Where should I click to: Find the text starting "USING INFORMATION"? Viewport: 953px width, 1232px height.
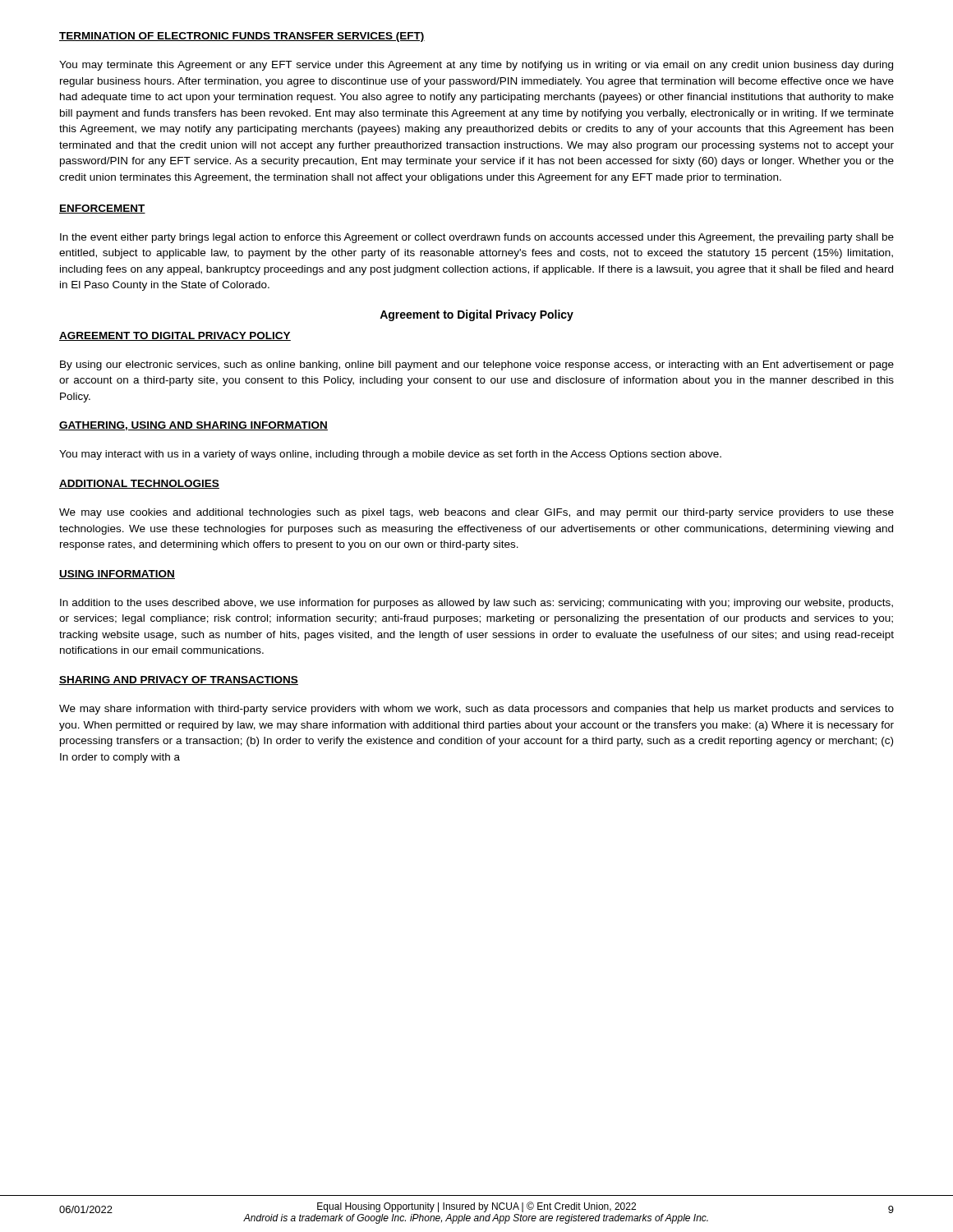click(x=117, y=573)
